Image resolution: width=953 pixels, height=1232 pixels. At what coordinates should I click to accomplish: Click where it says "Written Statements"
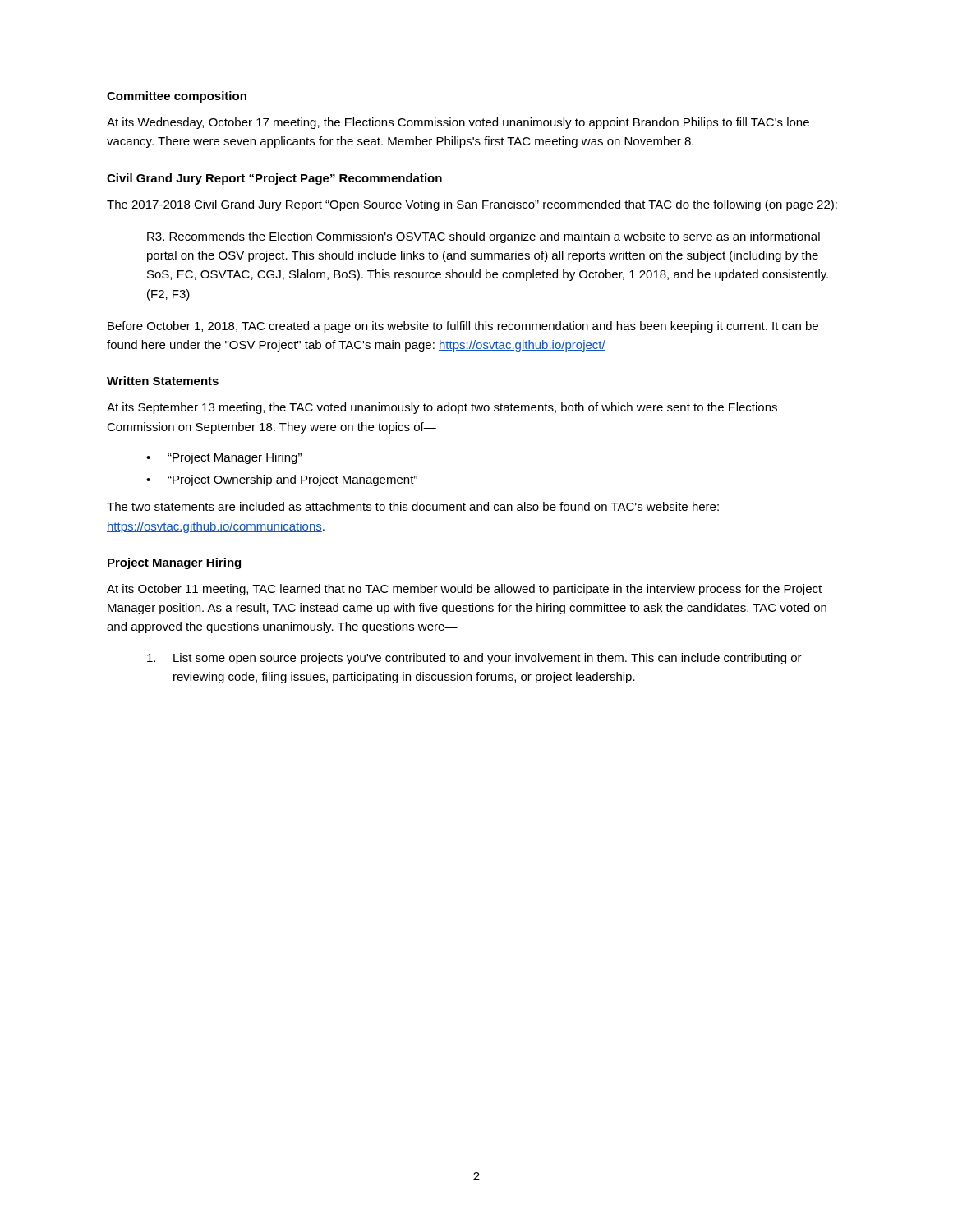click(x=163, y=381)
